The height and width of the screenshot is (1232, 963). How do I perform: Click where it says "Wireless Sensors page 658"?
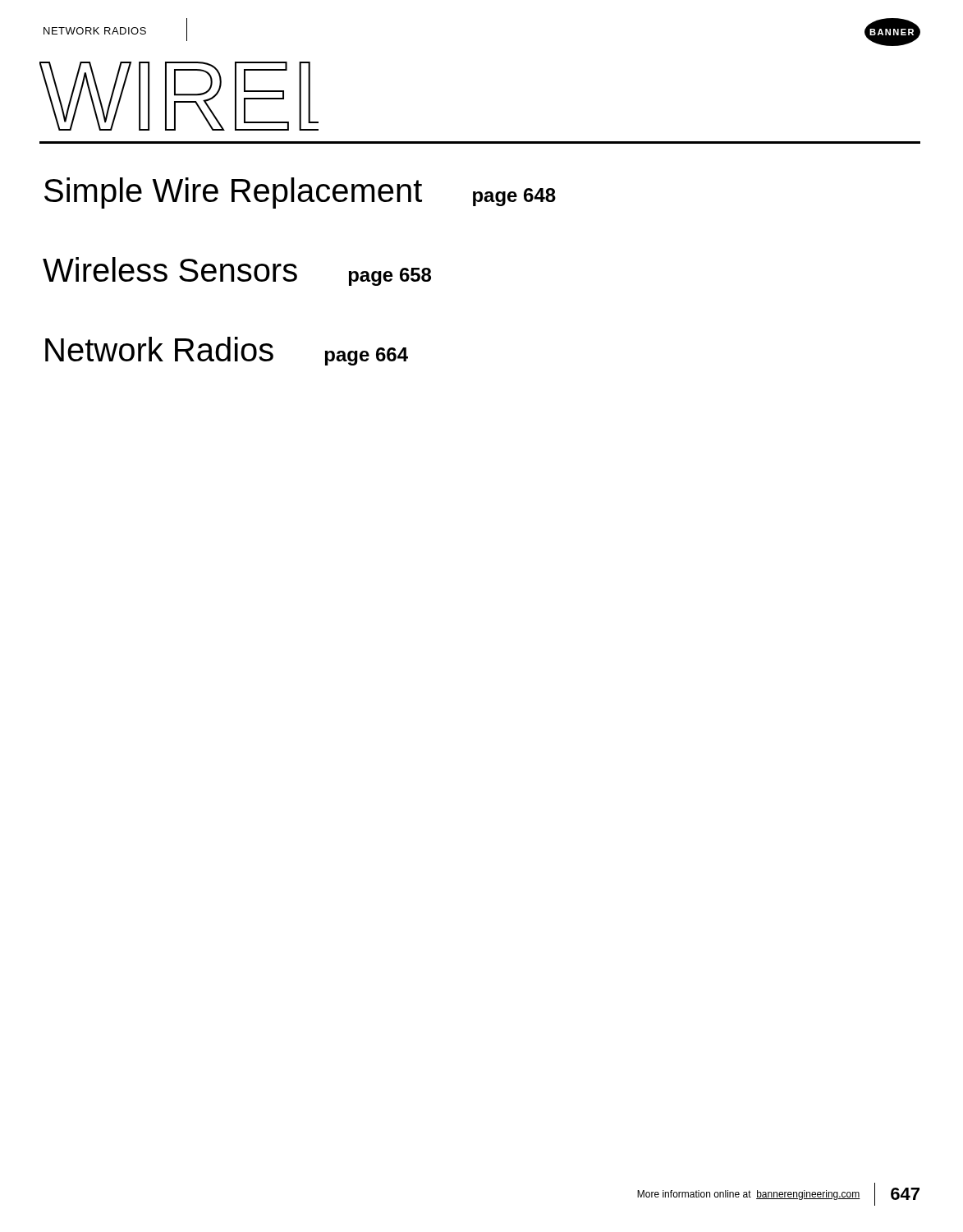(237, 271)
